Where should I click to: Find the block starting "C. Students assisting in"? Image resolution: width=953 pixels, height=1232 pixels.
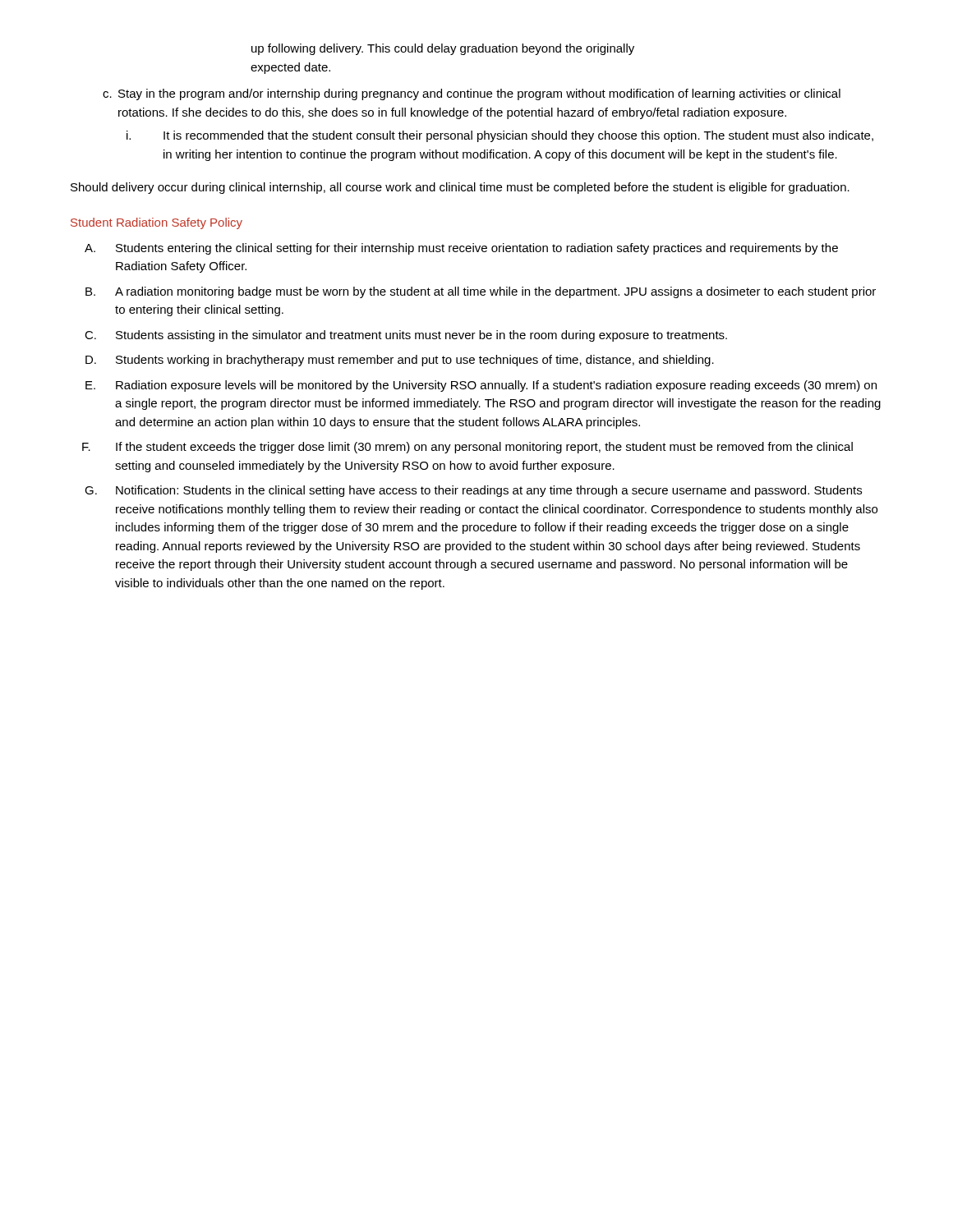pos(476,335)
